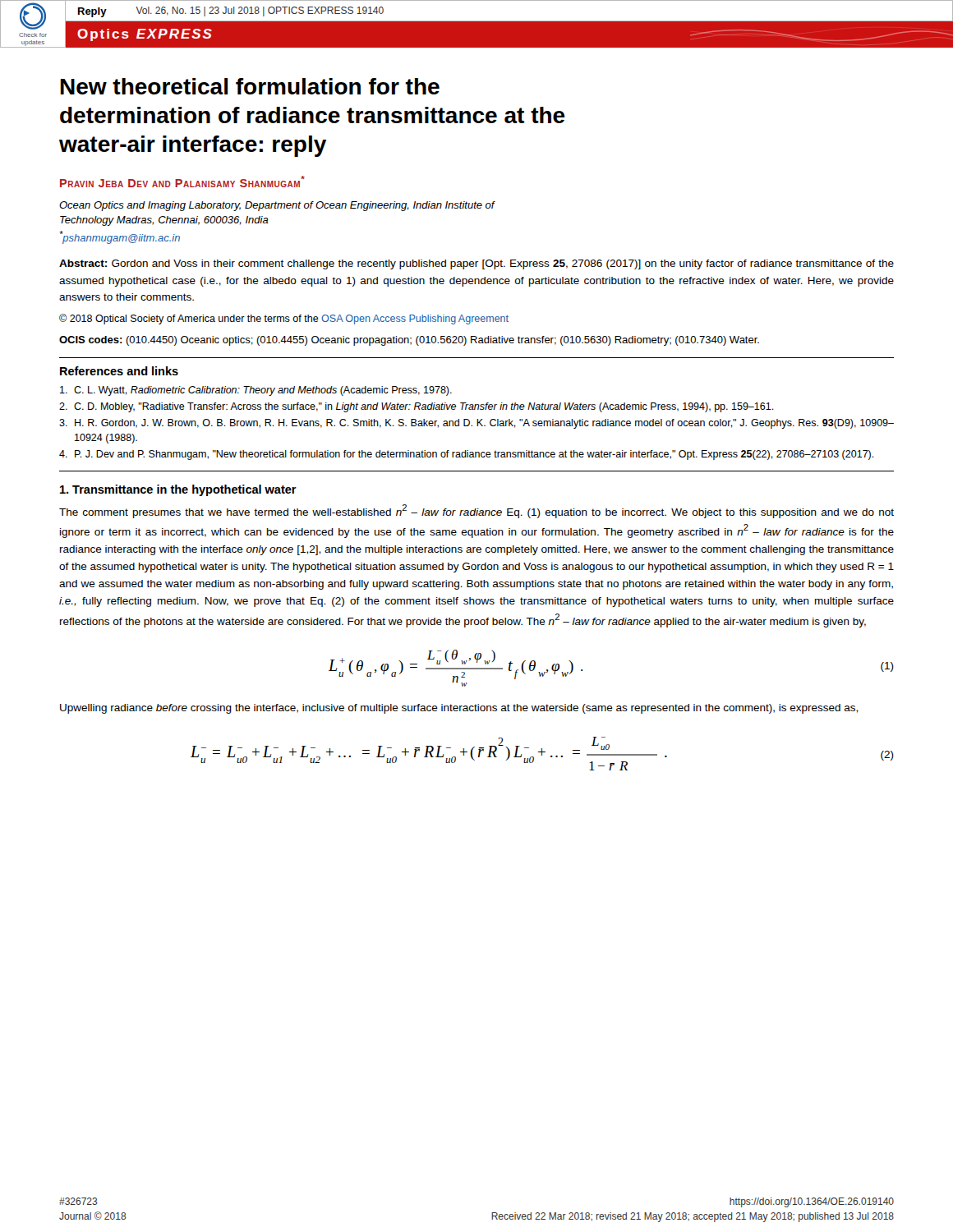Viewport: 953px width, 1232px height.
Task: Click on the list item containing "4. P. J. Dev and P."
Action: pos(476,455)
